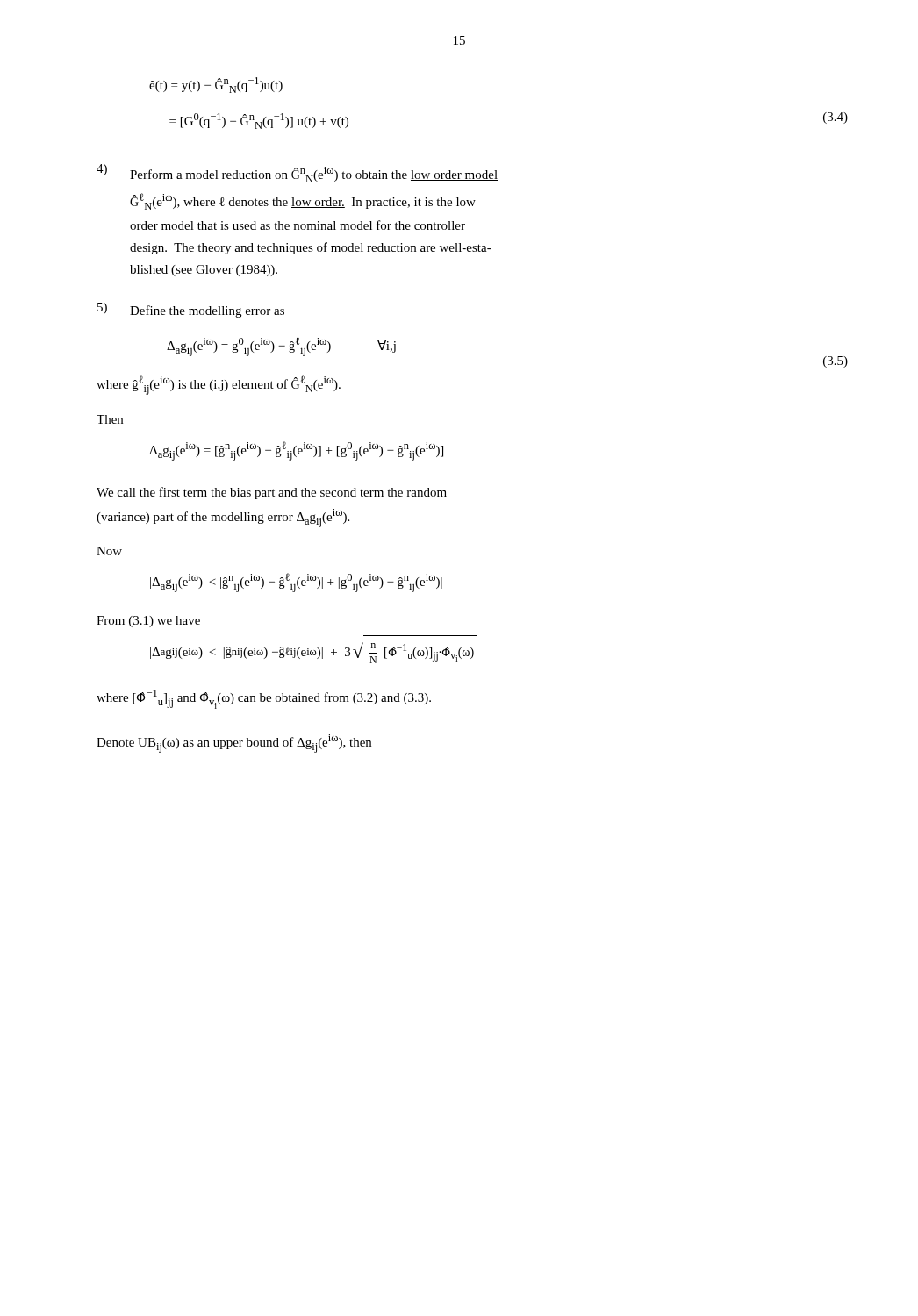
Task: Locate the block of text that opens with "Denote UBij(ω) as an upper bound"
Action: pyautogui.click(x=234, y=742)
